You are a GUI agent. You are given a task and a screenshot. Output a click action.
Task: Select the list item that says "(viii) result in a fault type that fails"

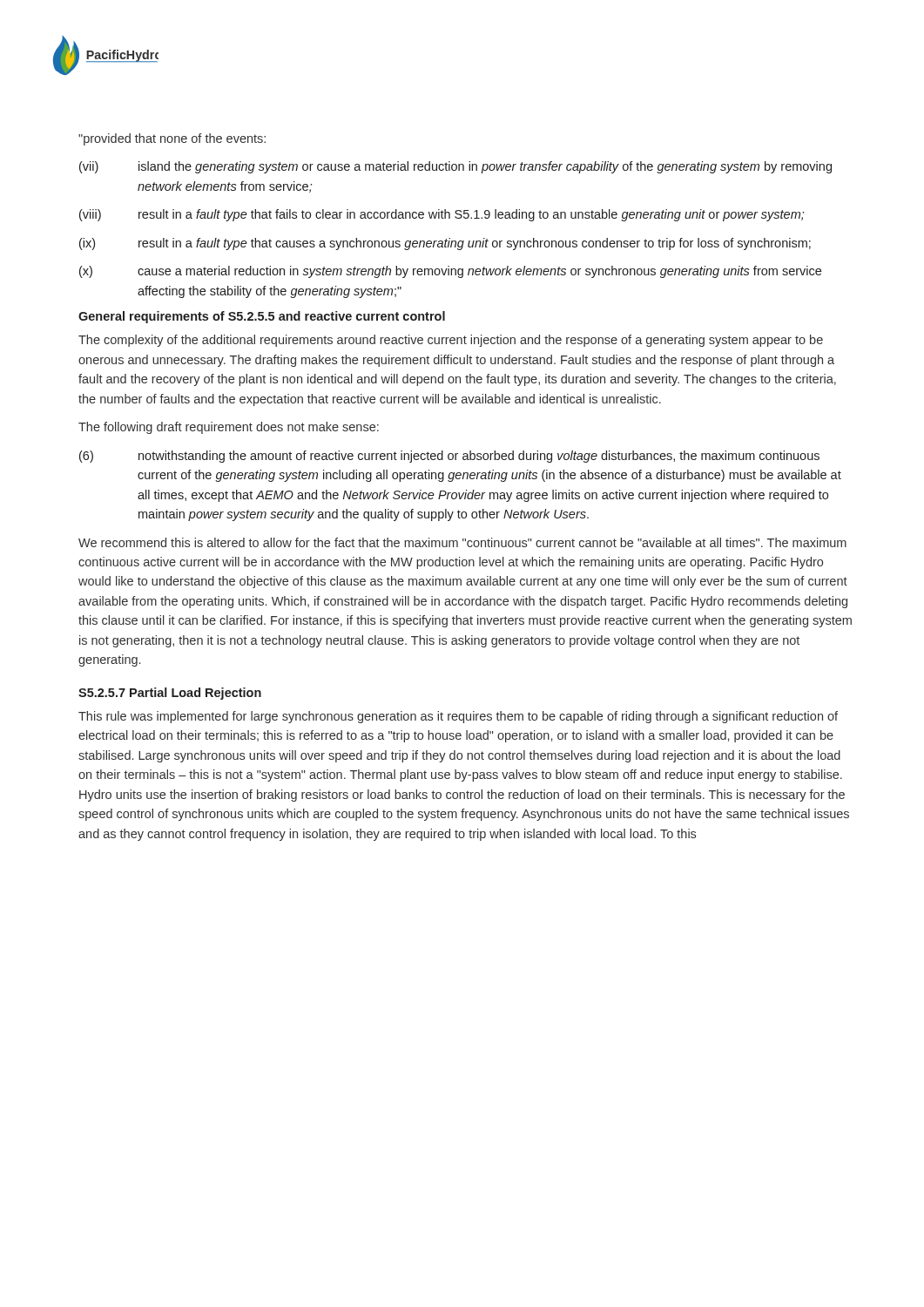pos(466,215)
